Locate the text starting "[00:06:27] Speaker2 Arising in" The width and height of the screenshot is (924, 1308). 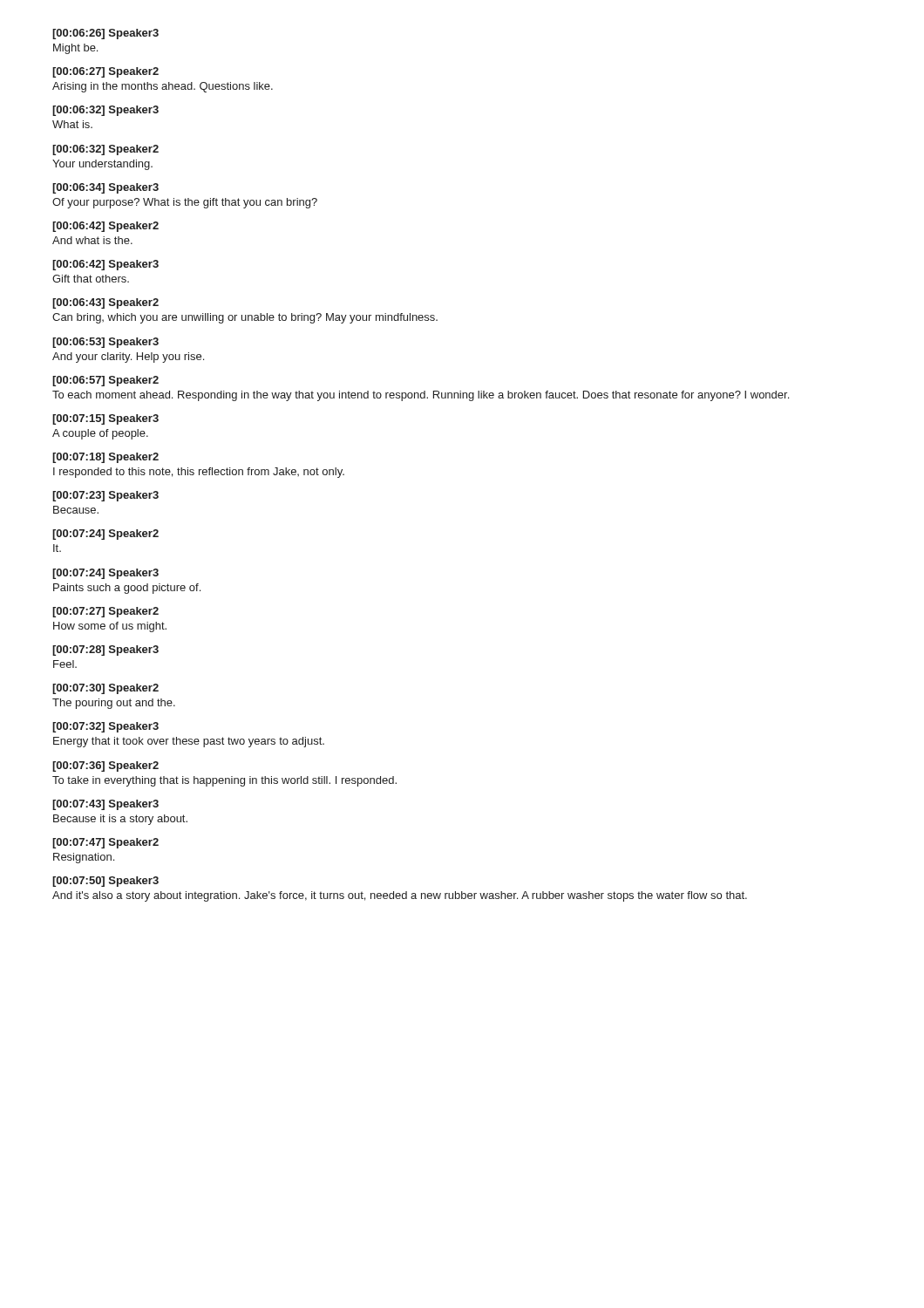105,72
